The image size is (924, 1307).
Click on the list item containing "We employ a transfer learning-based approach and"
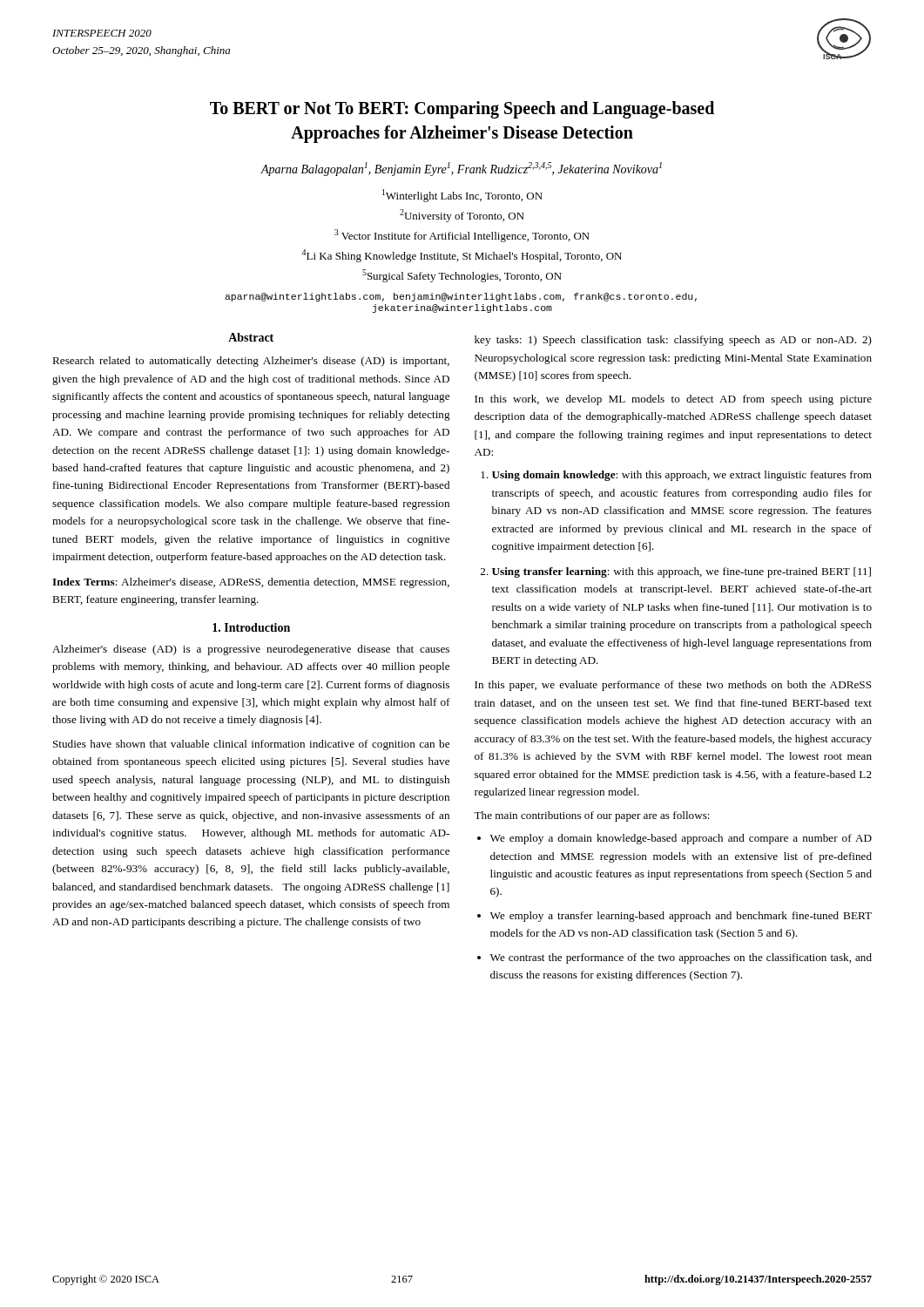point(681,924)
